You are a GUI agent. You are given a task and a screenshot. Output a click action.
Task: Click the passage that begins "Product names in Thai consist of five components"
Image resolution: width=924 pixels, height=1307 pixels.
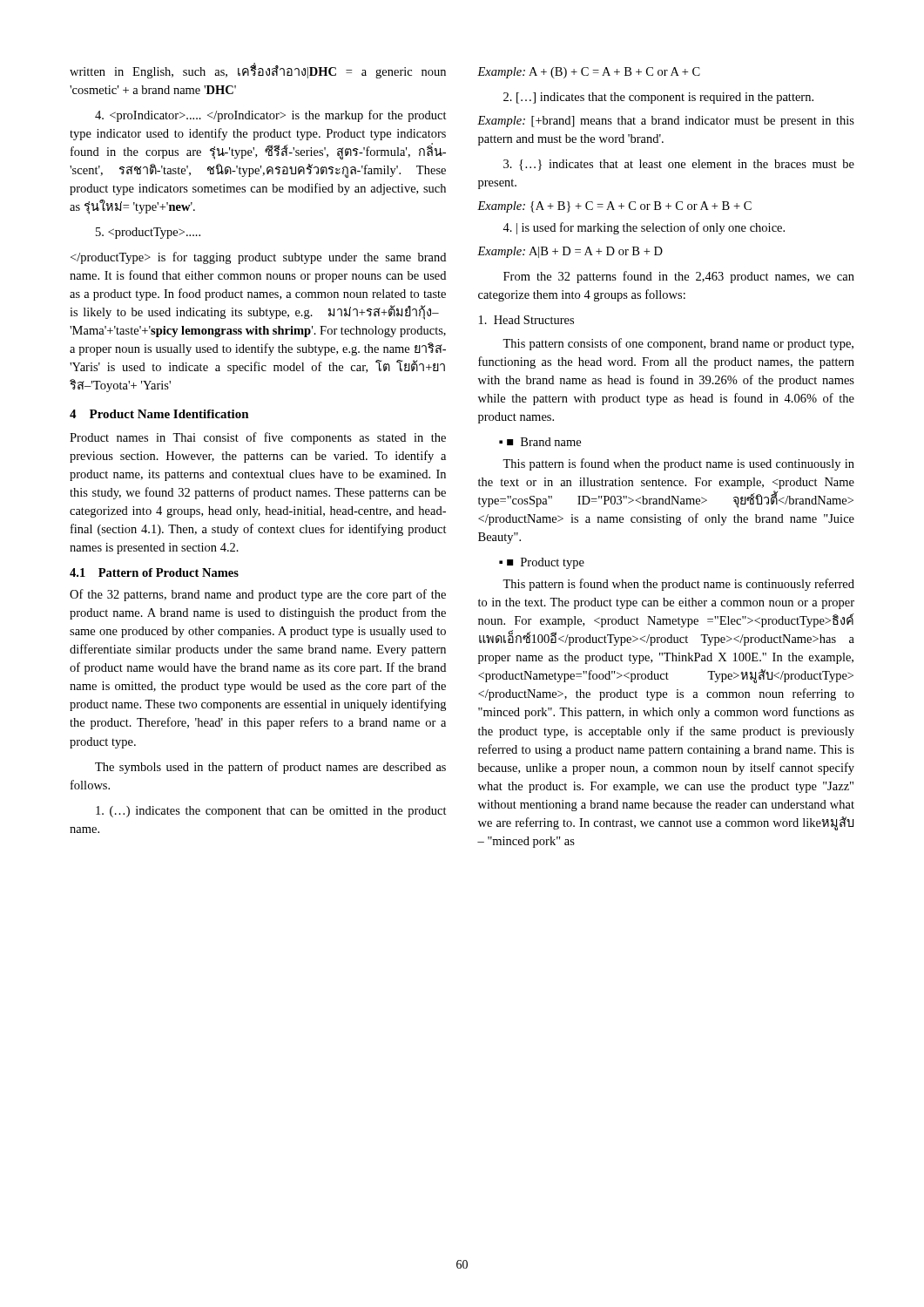pyautogui.click(x=258, y=493)
